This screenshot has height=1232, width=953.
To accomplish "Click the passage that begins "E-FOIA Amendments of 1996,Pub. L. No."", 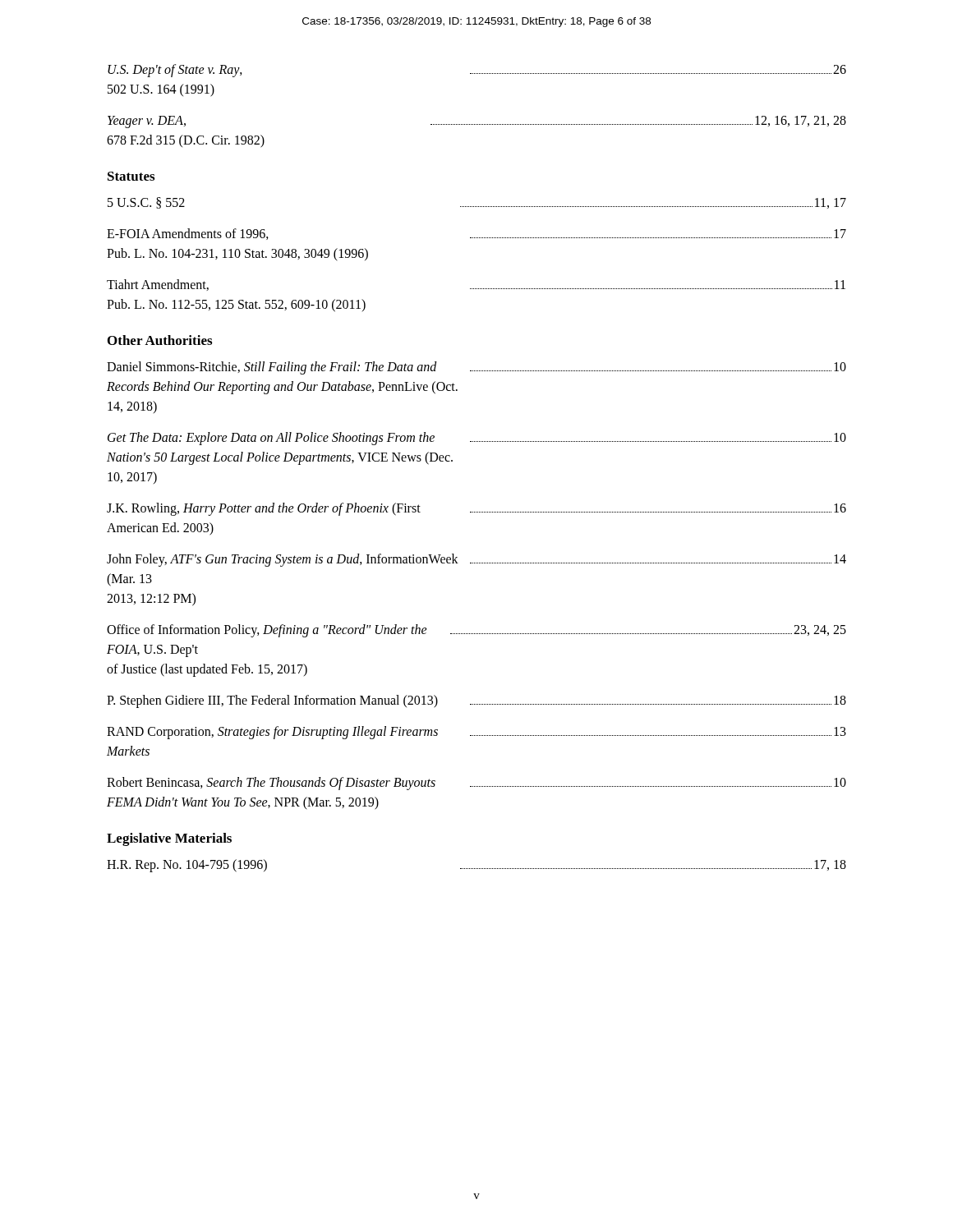I will (x=476, y=244).
